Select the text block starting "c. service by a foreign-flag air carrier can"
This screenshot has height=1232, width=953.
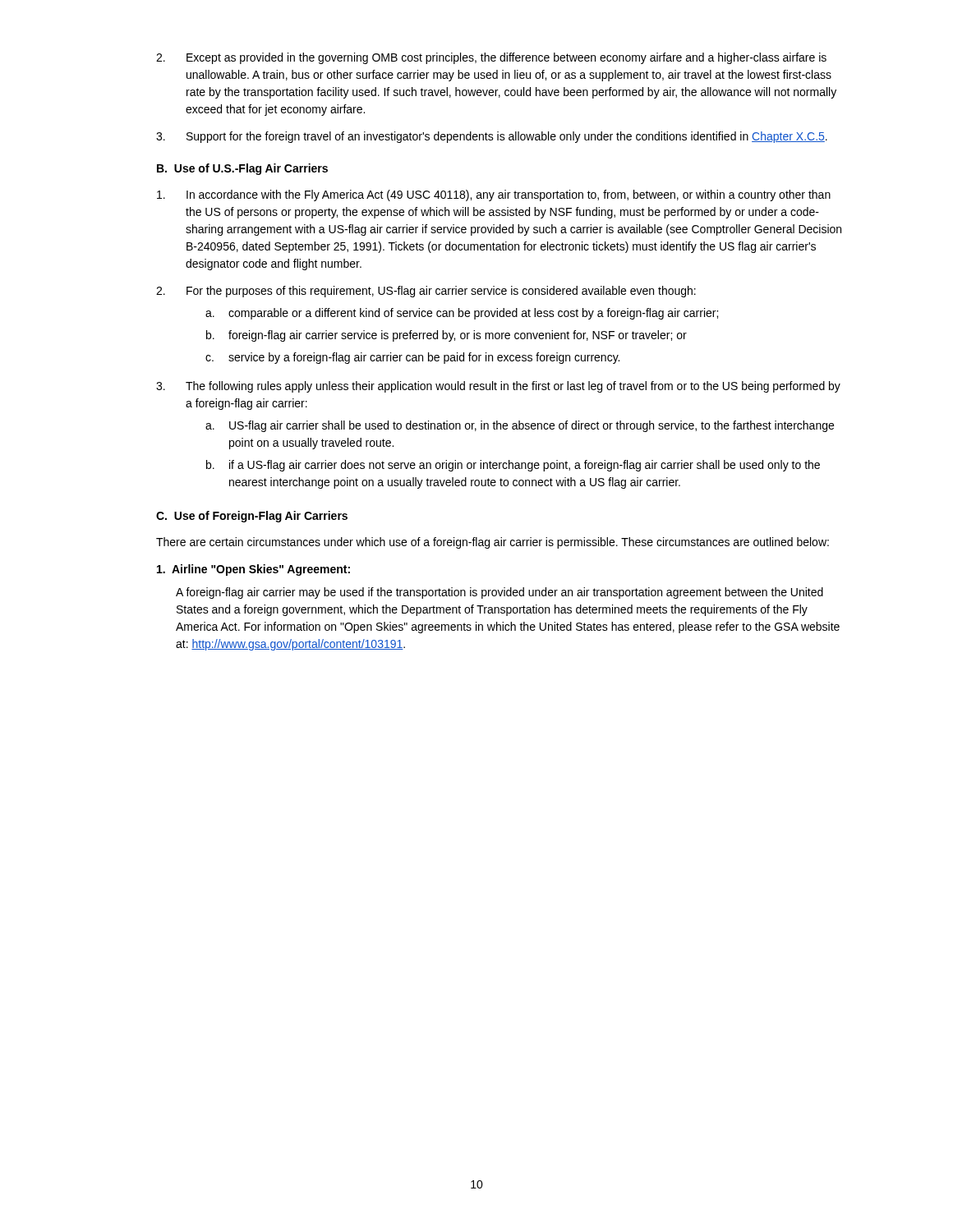413,358
